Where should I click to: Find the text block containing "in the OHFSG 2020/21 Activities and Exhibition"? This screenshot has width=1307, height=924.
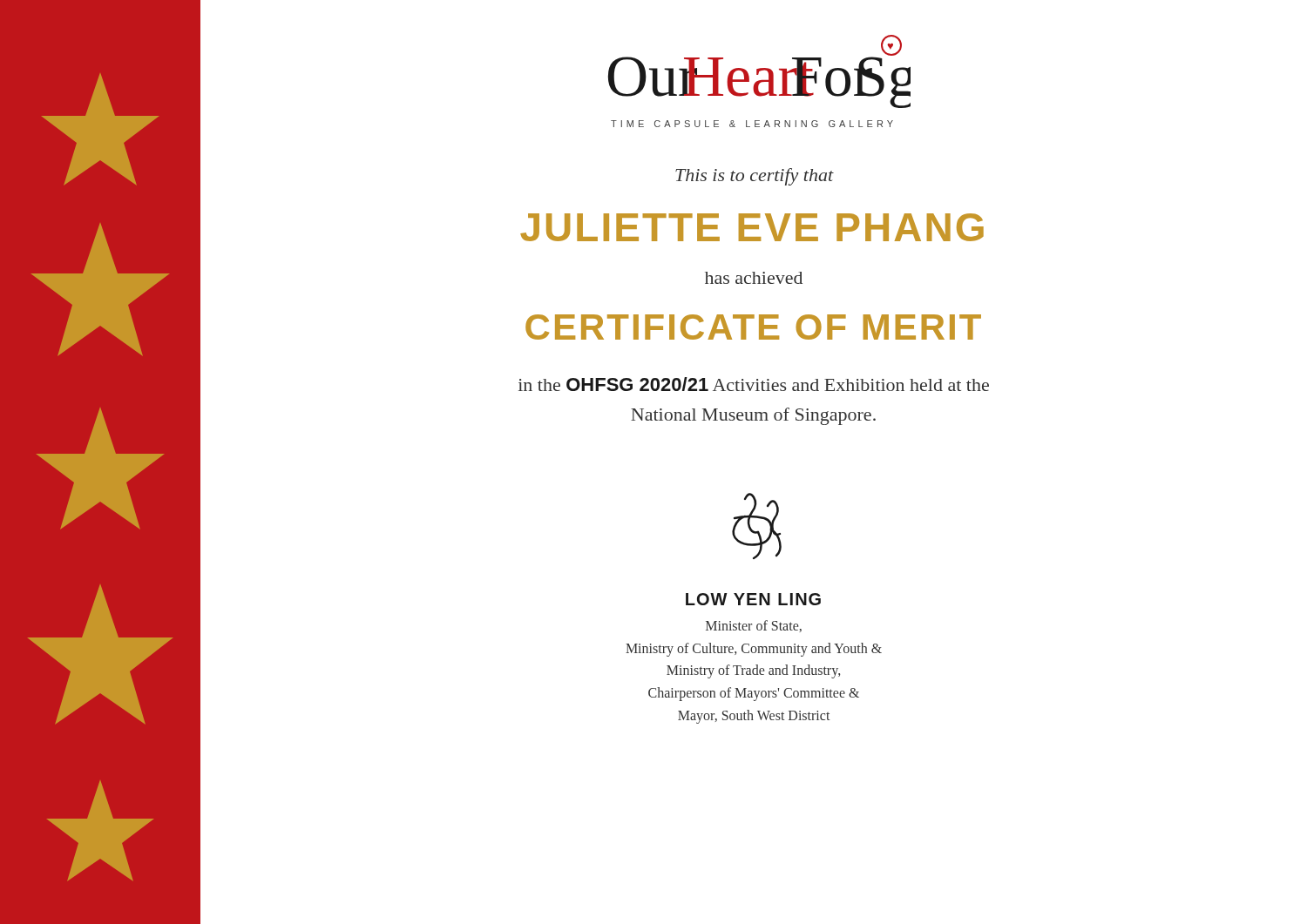pos(754,399)
